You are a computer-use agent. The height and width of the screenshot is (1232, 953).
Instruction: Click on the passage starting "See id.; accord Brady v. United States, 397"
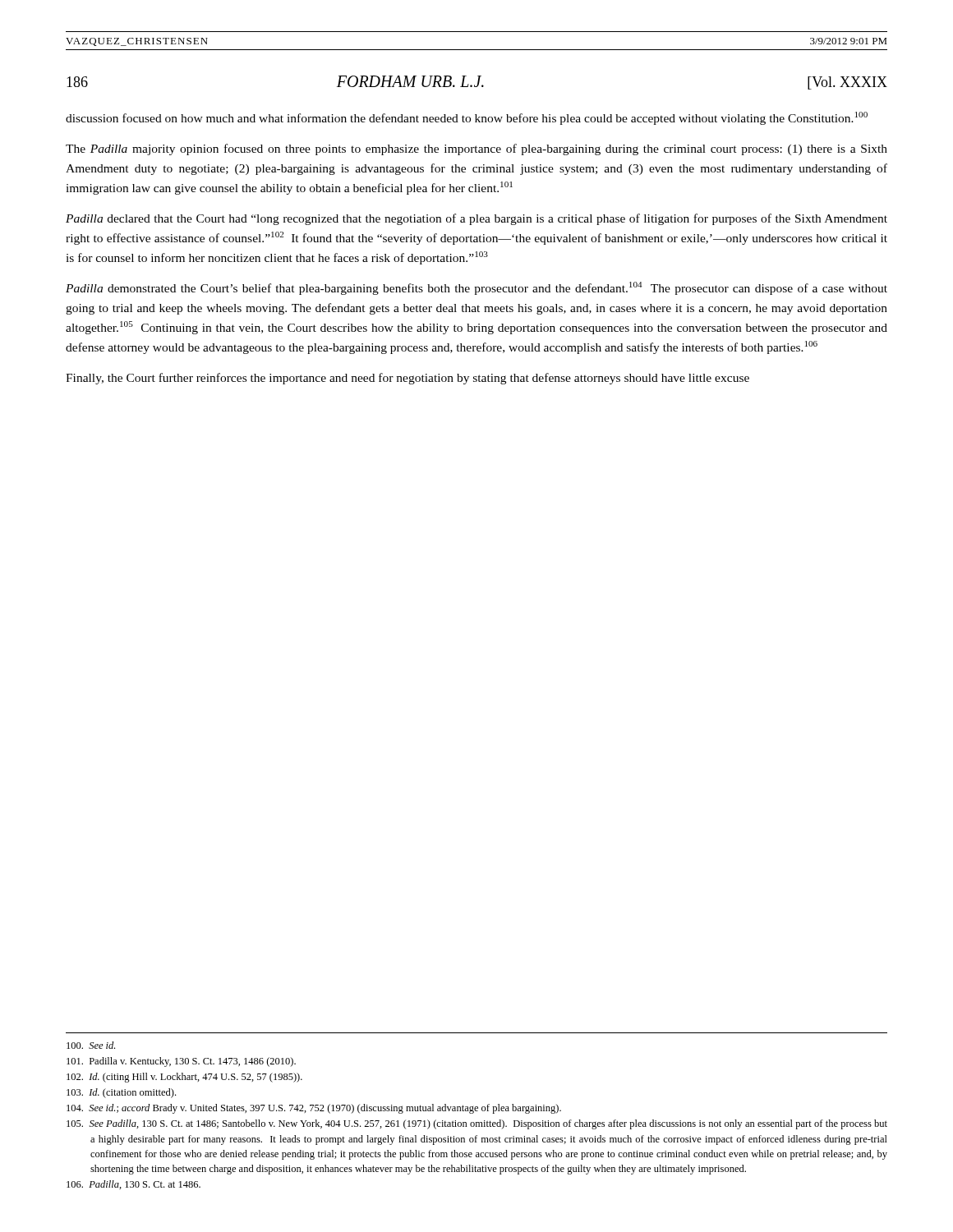click(x=314, y=1108)
